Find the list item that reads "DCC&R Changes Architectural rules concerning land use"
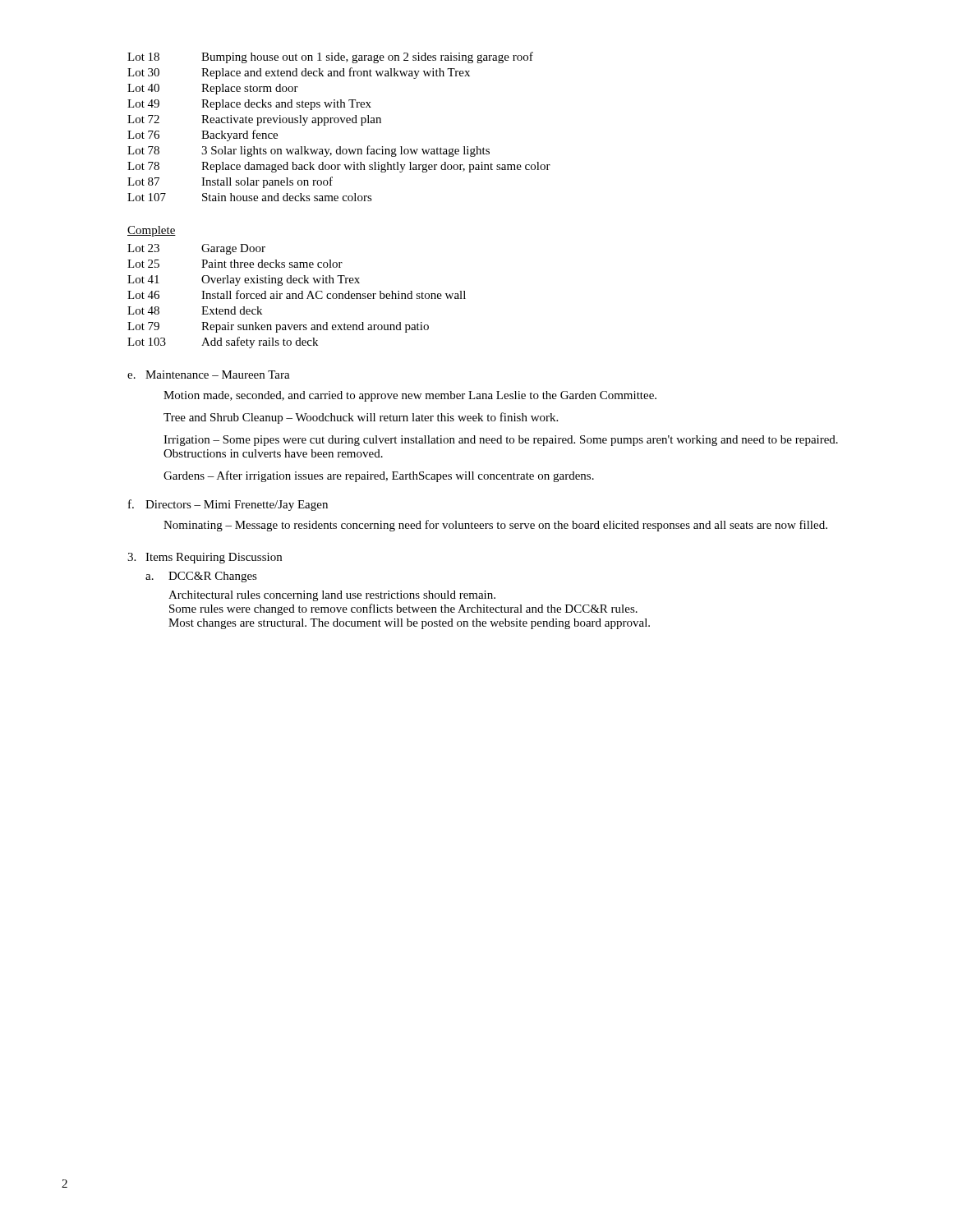The width and height of the screenshot is (953, 1232). click(x=410, y=600)
